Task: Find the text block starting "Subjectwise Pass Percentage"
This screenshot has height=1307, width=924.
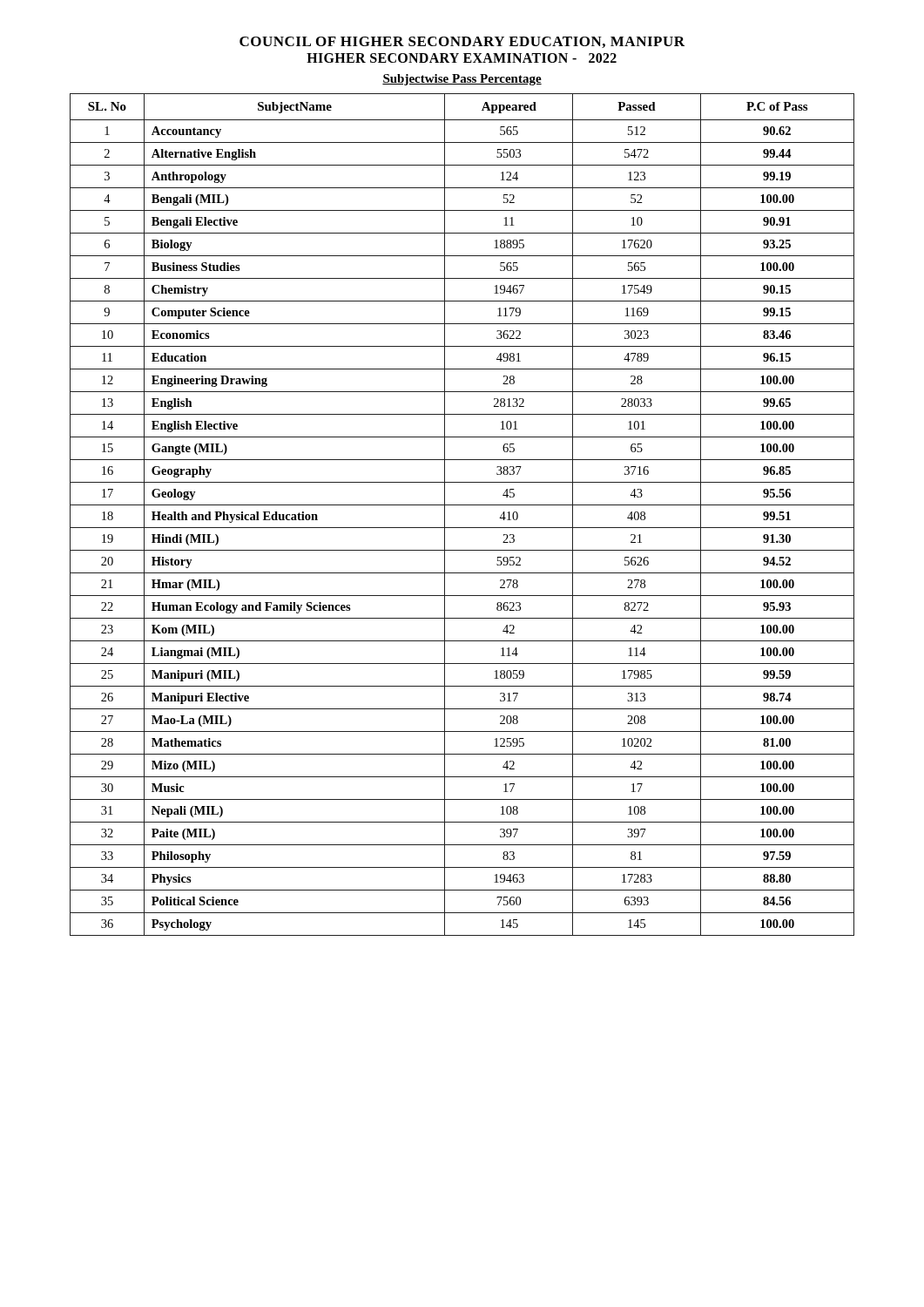Action: 462,78
